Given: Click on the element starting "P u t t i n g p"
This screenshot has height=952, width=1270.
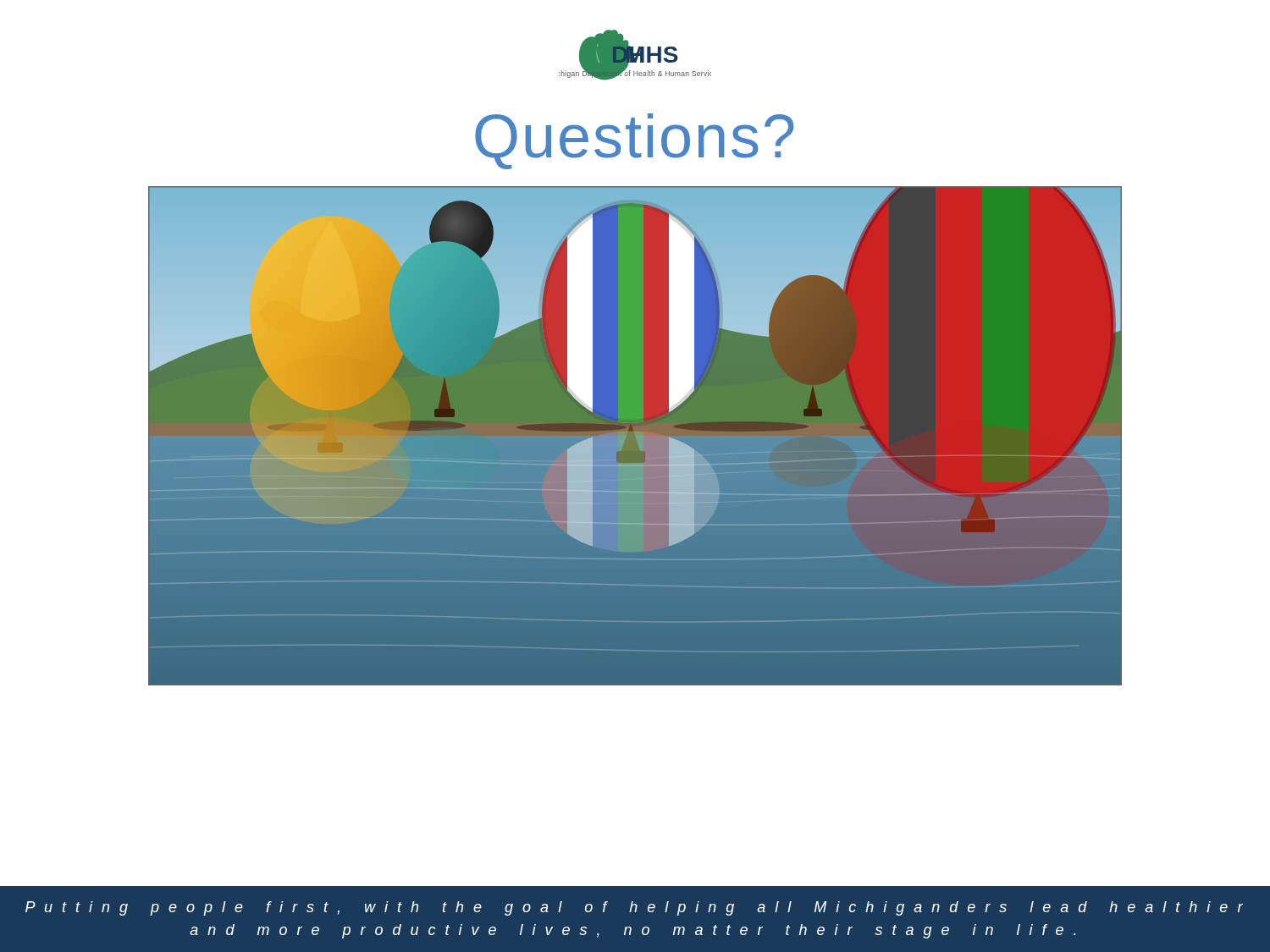Looking at the screenshot, I should 635,919.
